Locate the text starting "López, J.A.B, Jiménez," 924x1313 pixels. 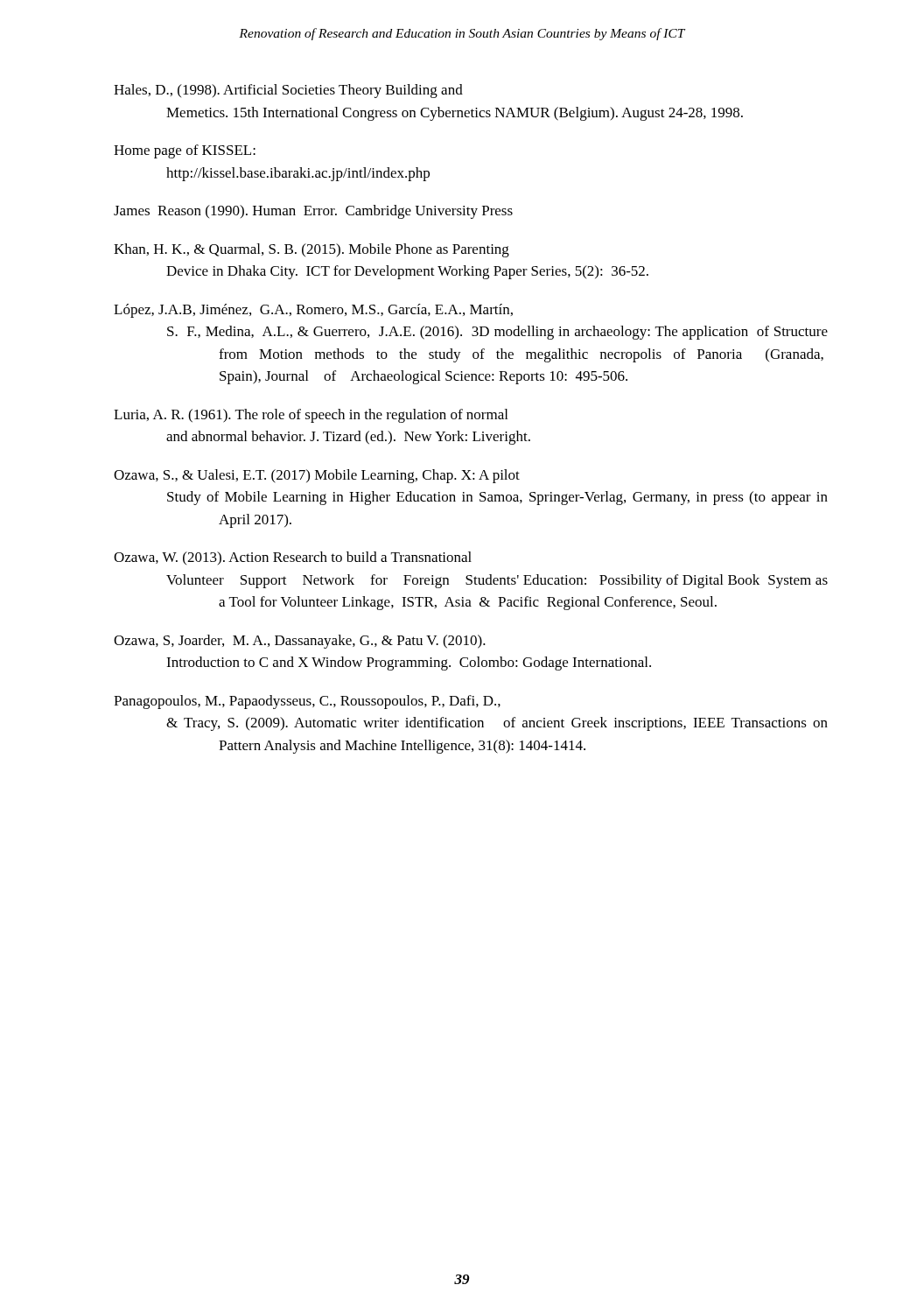coord(471,343)
